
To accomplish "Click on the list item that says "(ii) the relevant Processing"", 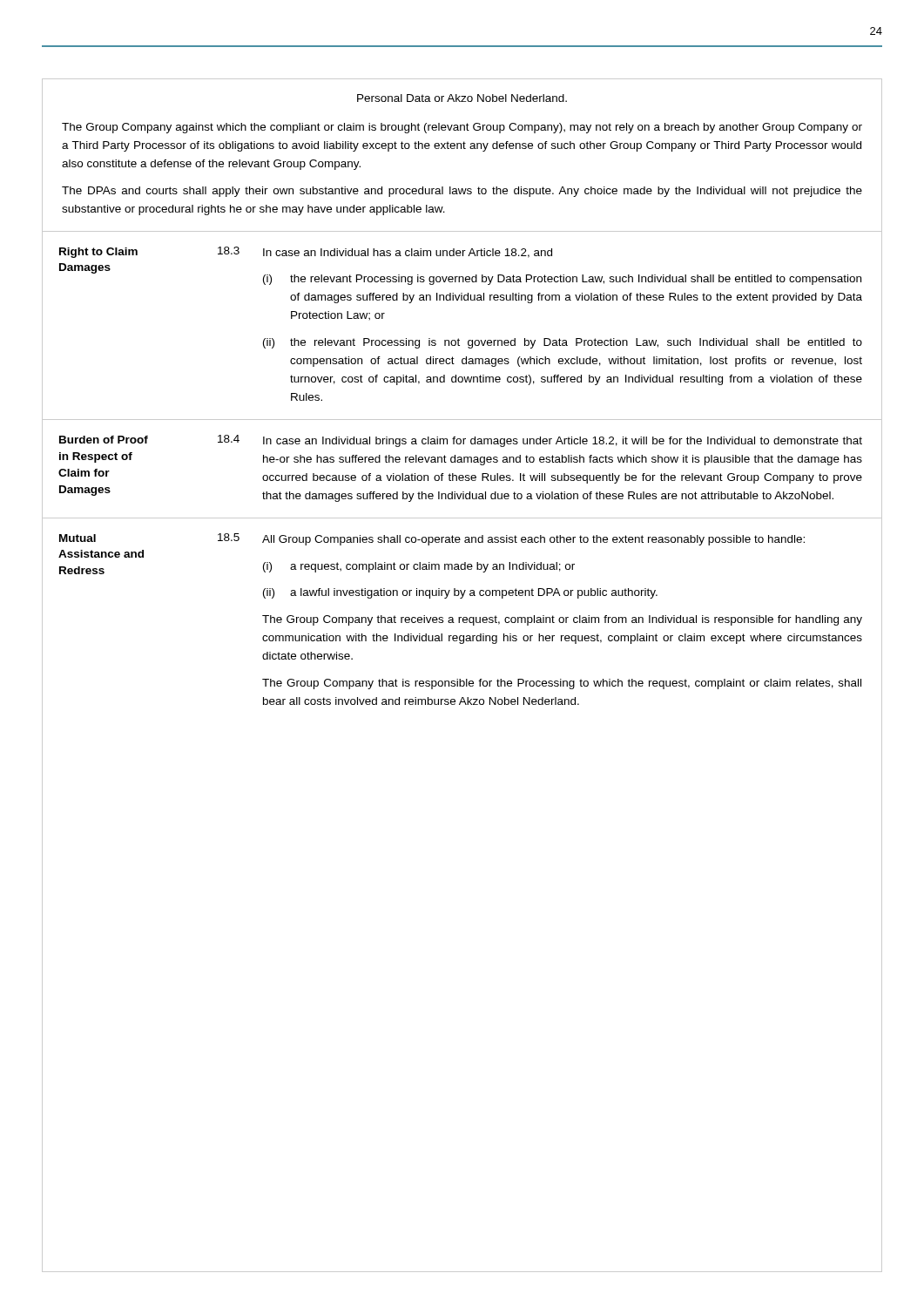I will tap(562, 370).
